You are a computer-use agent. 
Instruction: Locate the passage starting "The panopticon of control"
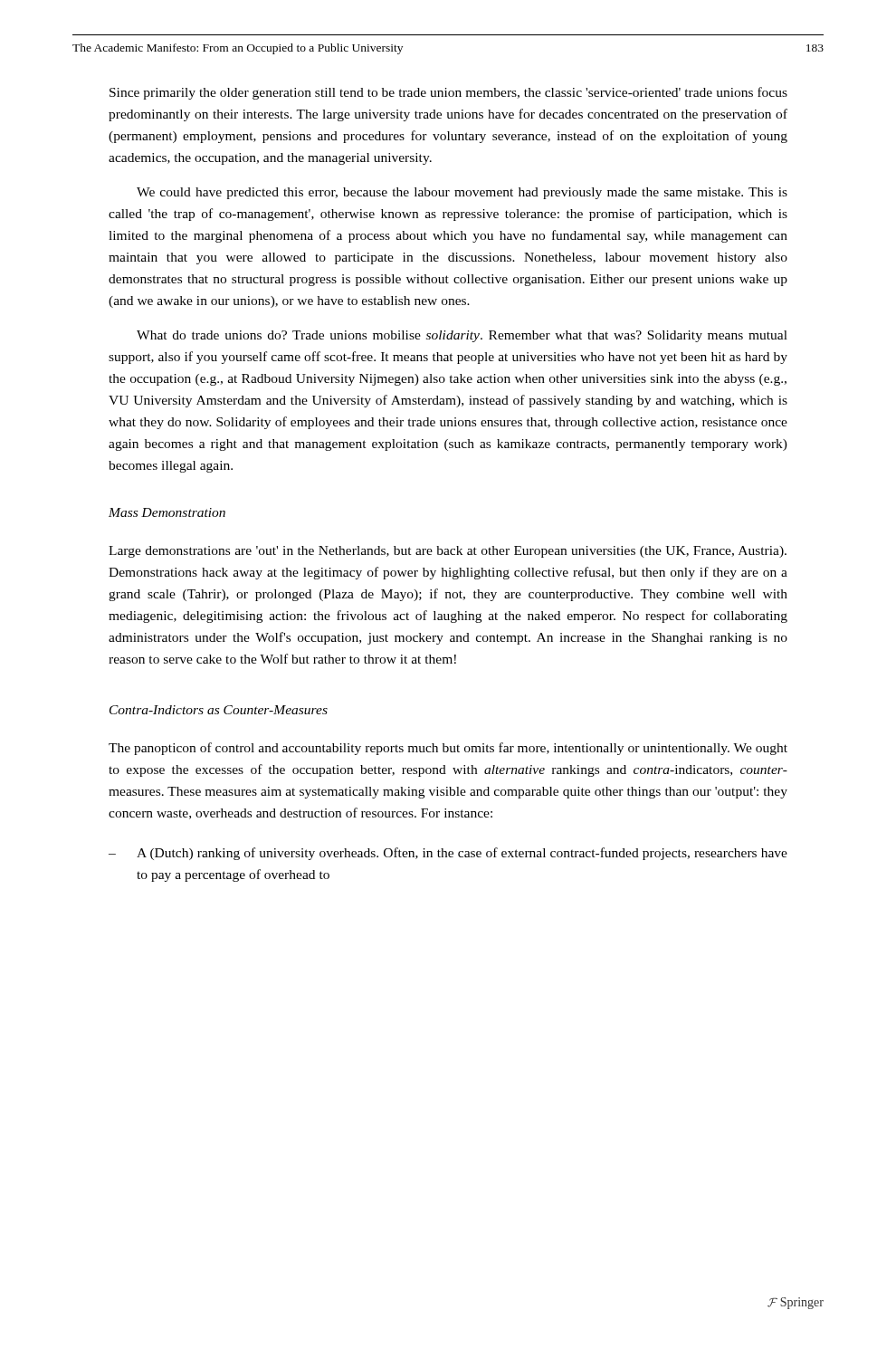click(x=448, y=781)
